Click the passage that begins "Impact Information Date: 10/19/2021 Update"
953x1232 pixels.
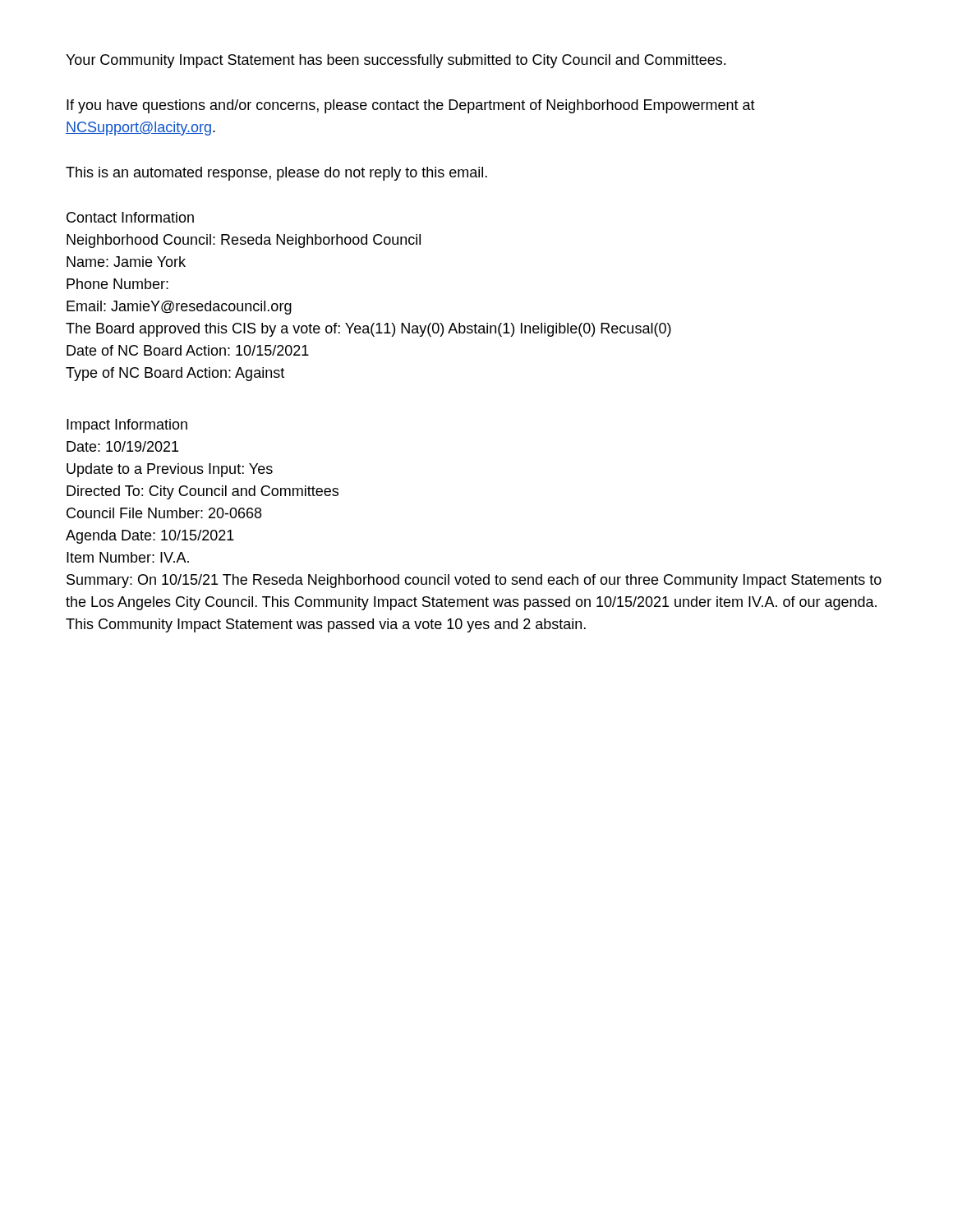tap(127, 426)
